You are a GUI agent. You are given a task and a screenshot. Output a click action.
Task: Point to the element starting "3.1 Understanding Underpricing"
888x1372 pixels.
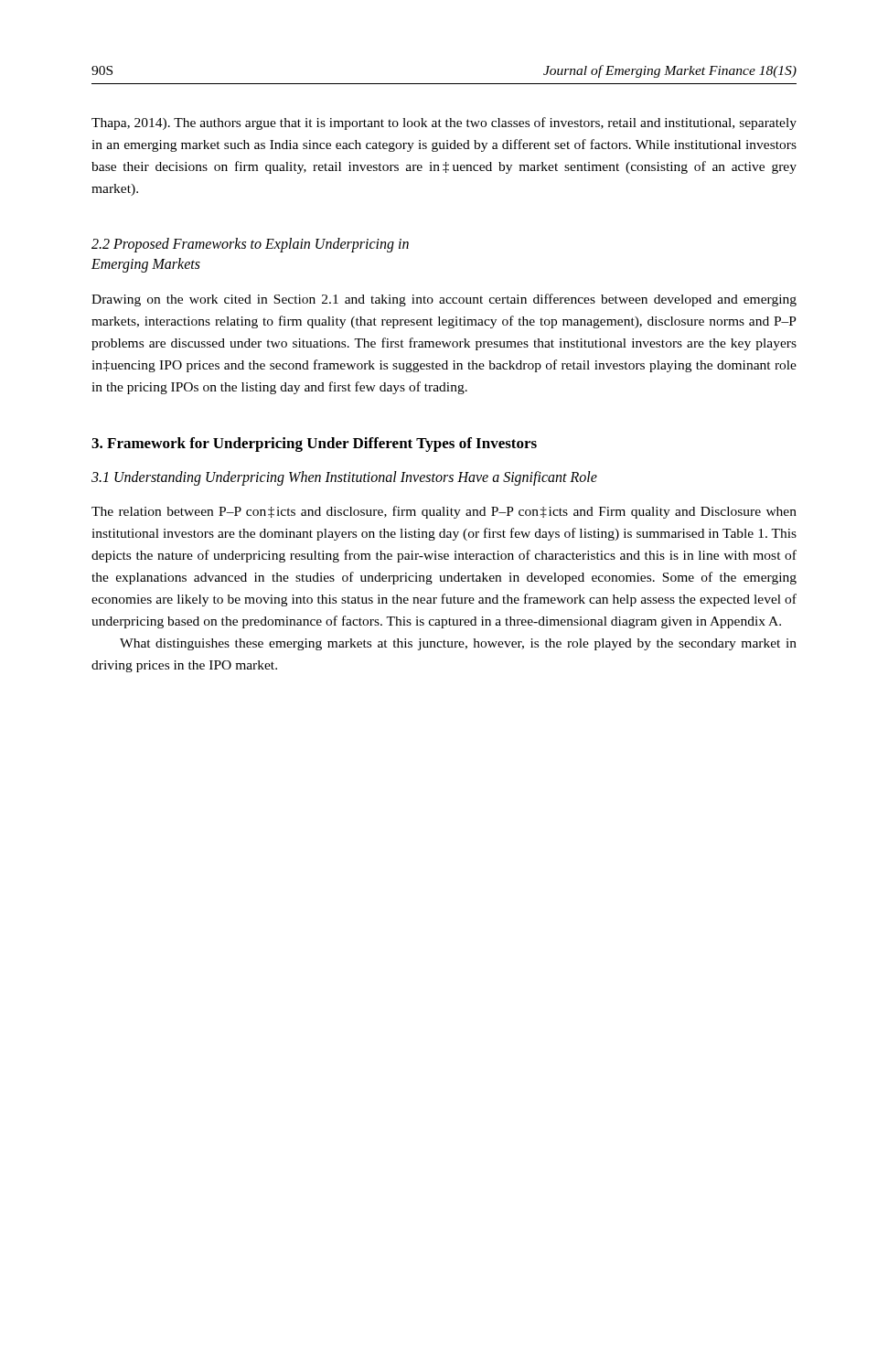click(344, 477)
